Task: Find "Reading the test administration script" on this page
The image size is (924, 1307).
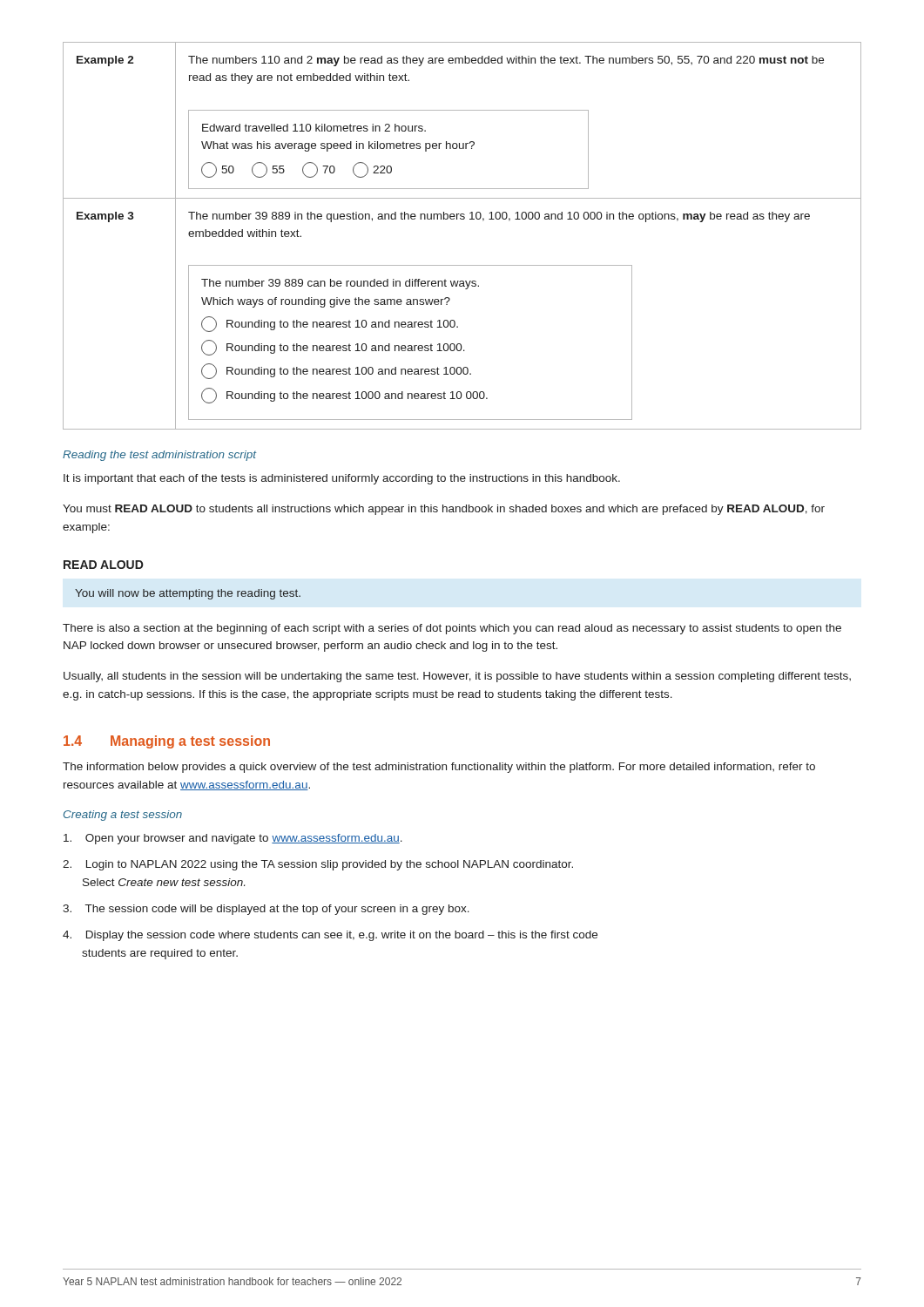Action: tap(159, 454)
